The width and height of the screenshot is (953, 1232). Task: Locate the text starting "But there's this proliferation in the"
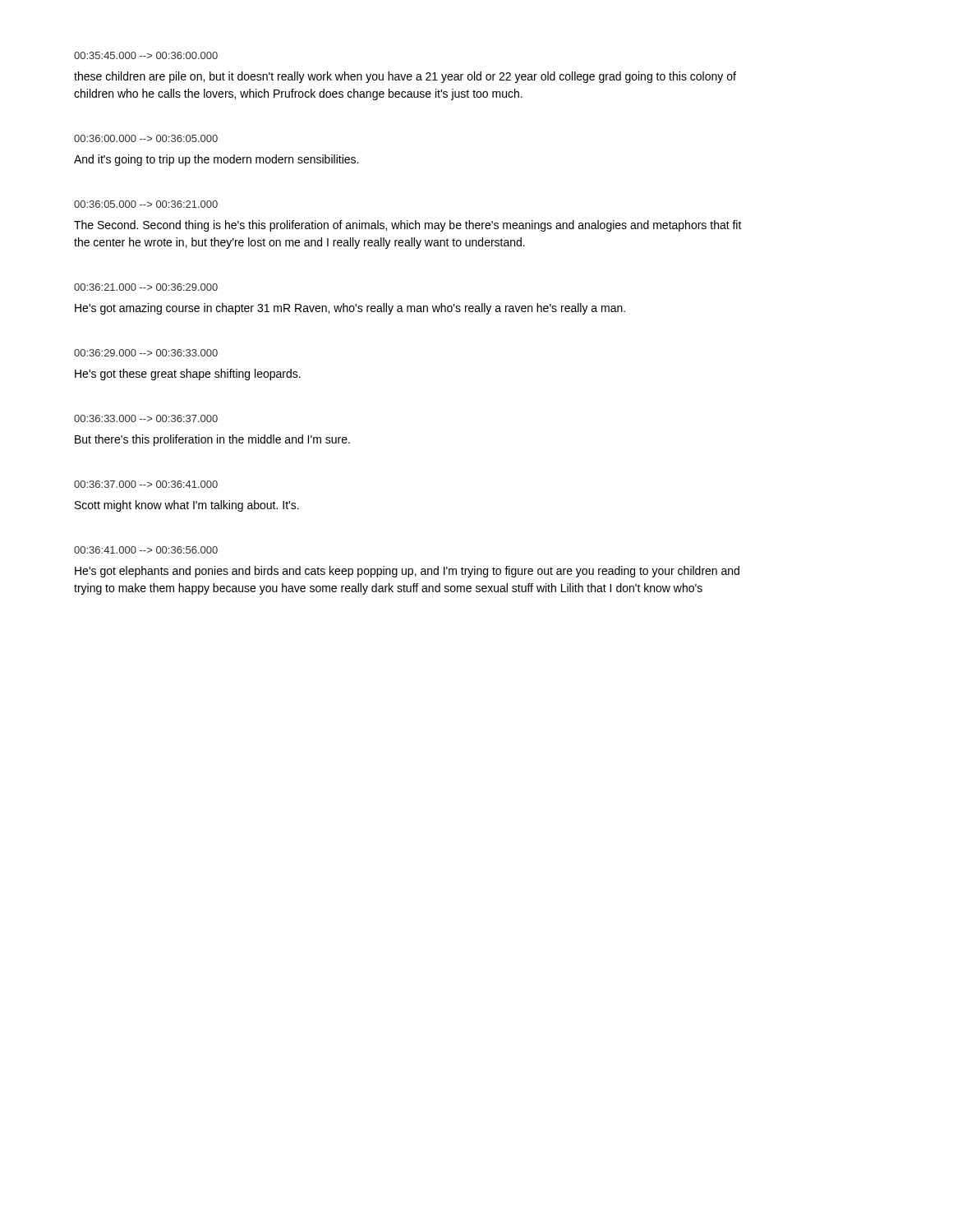[212, 439]
